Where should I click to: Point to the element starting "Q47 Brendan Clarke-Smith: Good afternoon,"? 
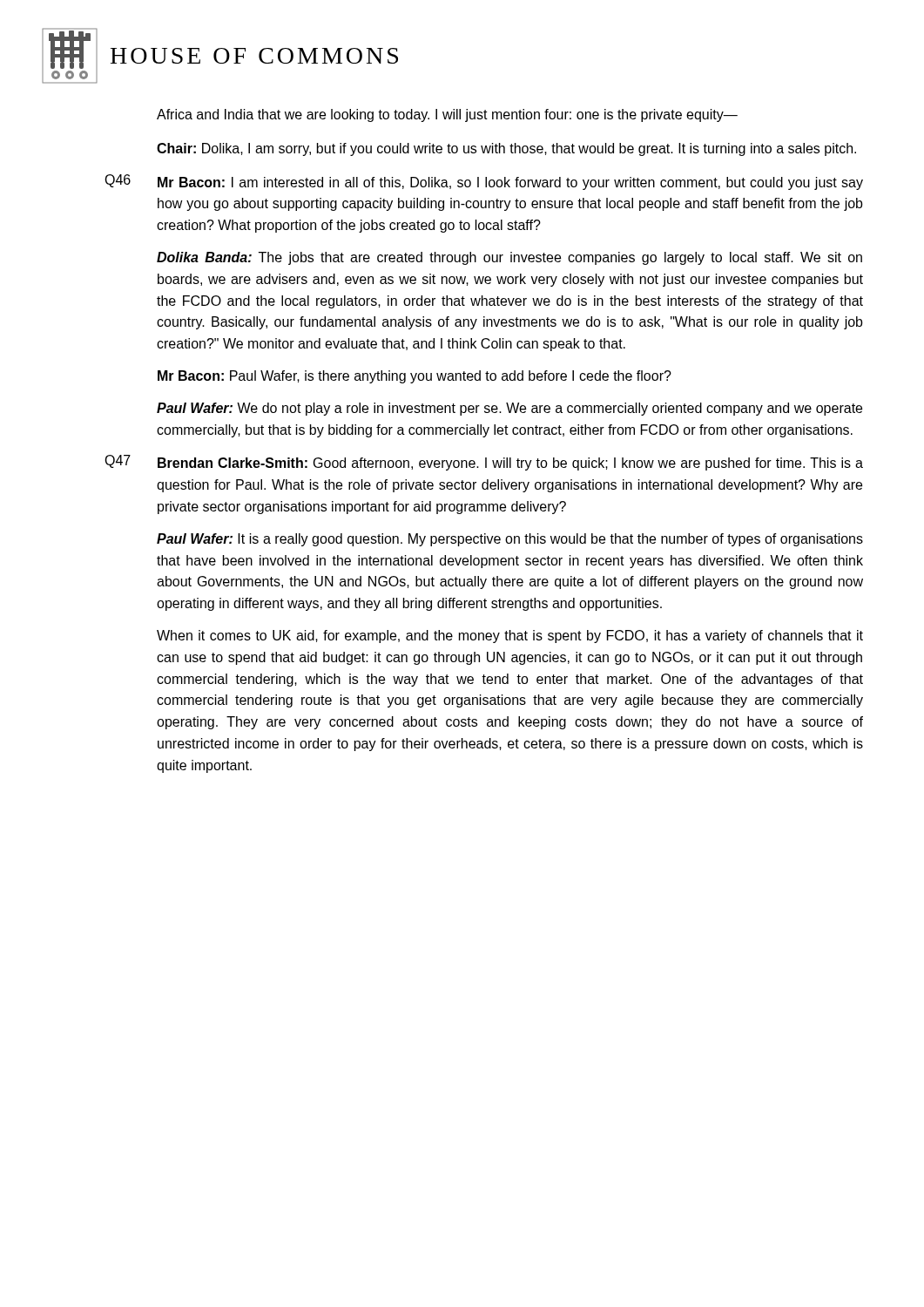(484, 615)
